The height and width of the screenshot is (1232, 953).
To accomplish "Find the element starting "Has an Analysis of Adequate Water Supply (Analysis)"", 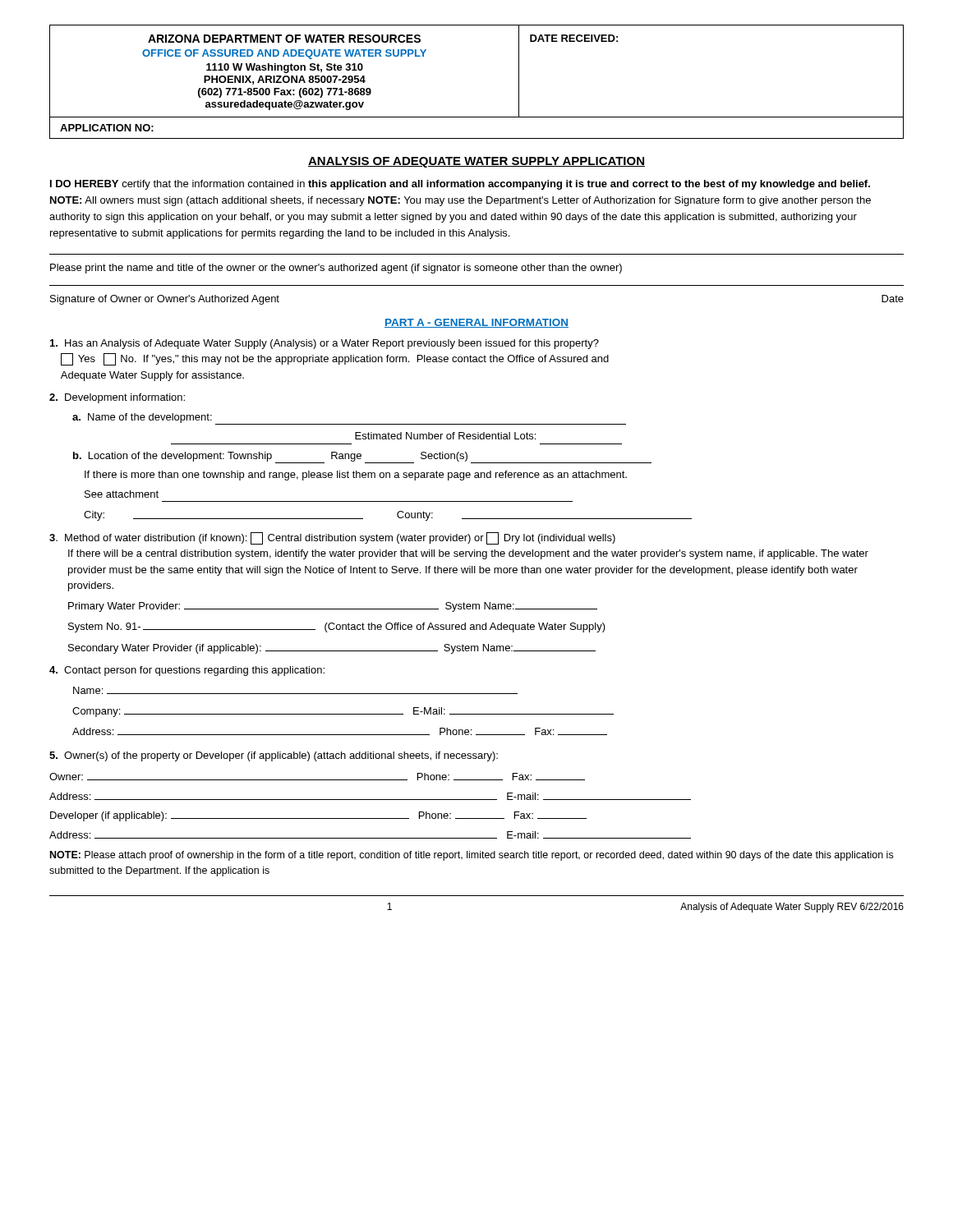I will click(x=329, y=359).
